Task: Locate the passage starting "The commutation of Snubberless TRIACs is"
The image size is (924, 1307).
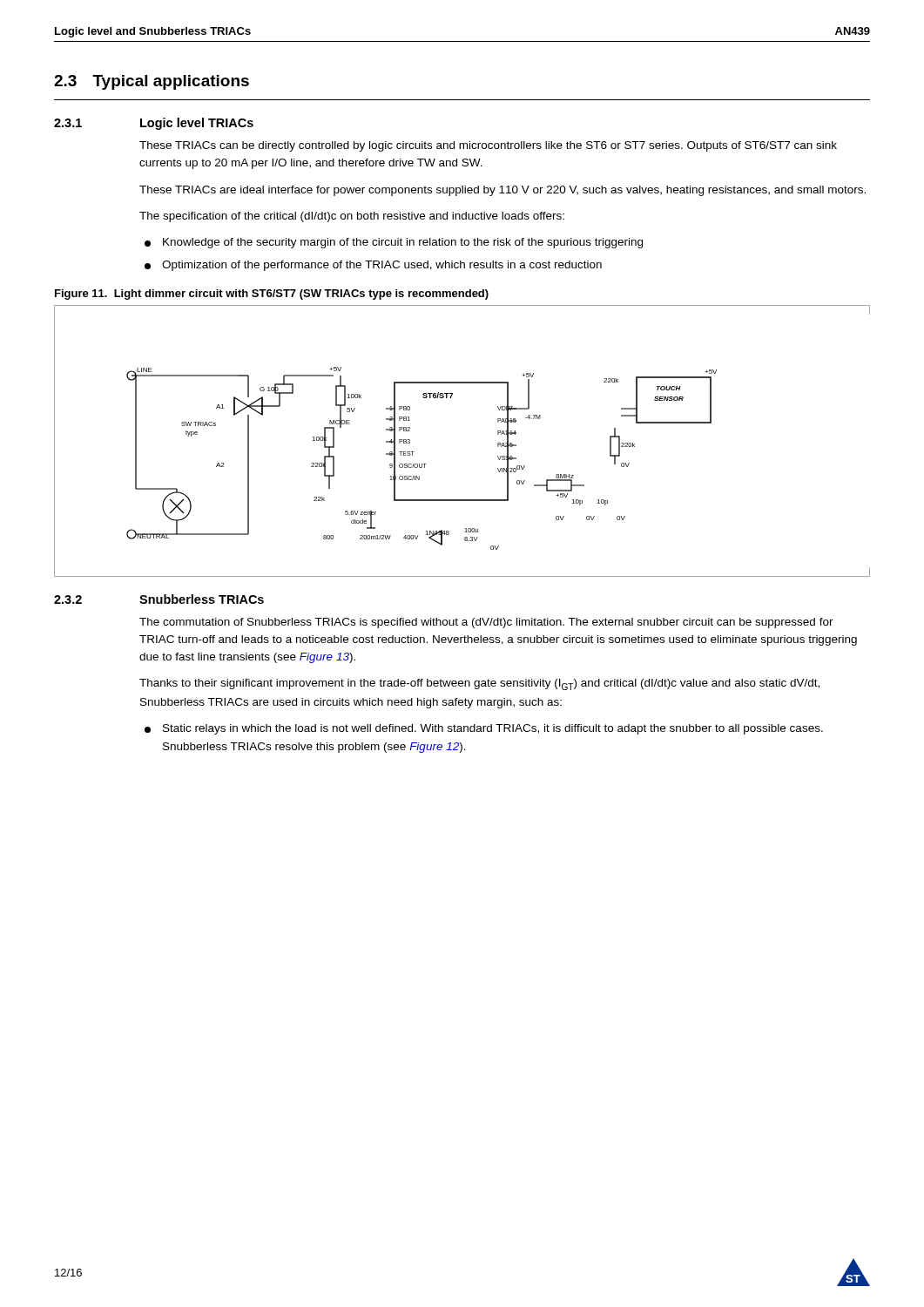Action: (498, 639)
